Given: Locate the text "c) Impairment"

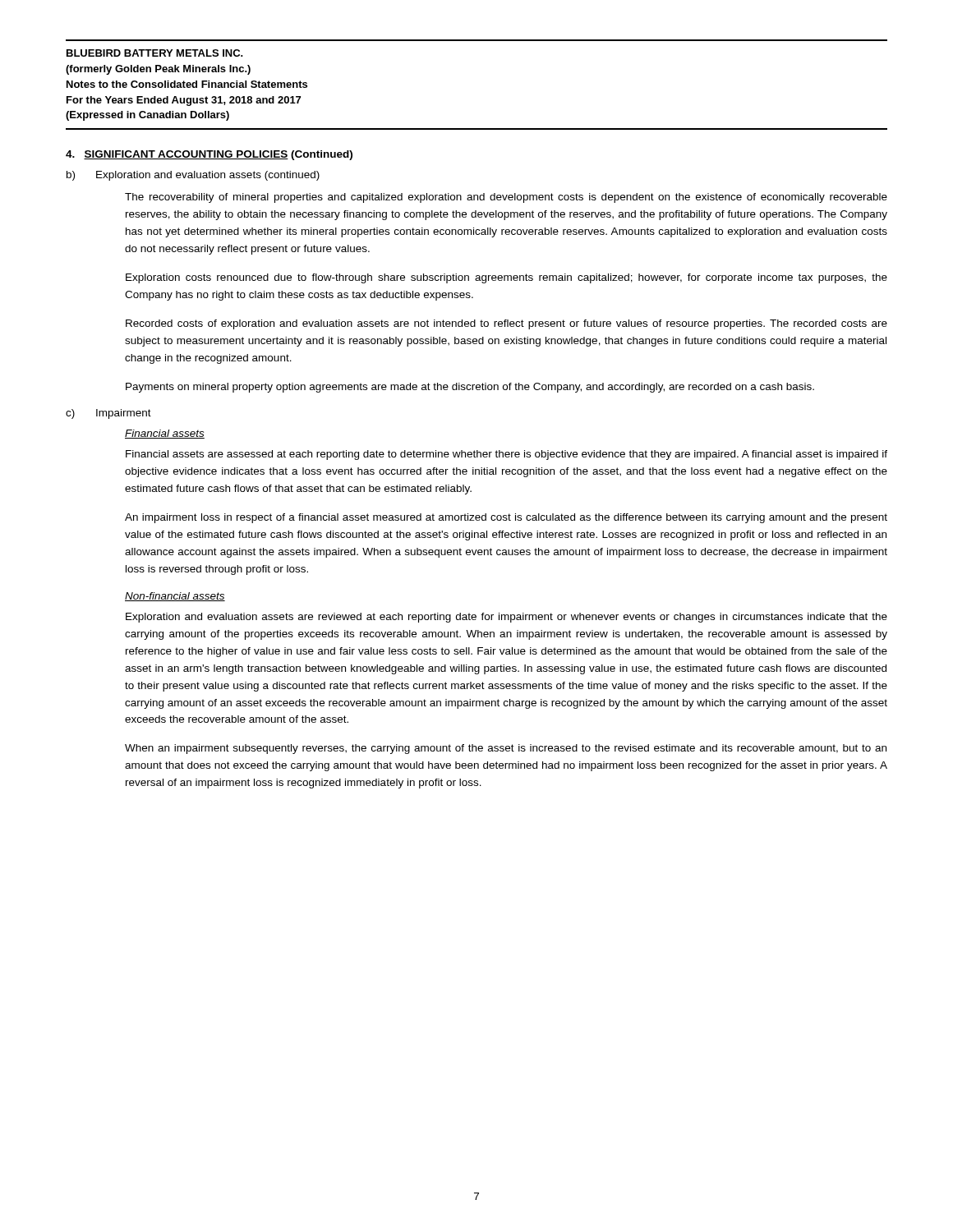Looking at the screenshot, I should (108, 413).
